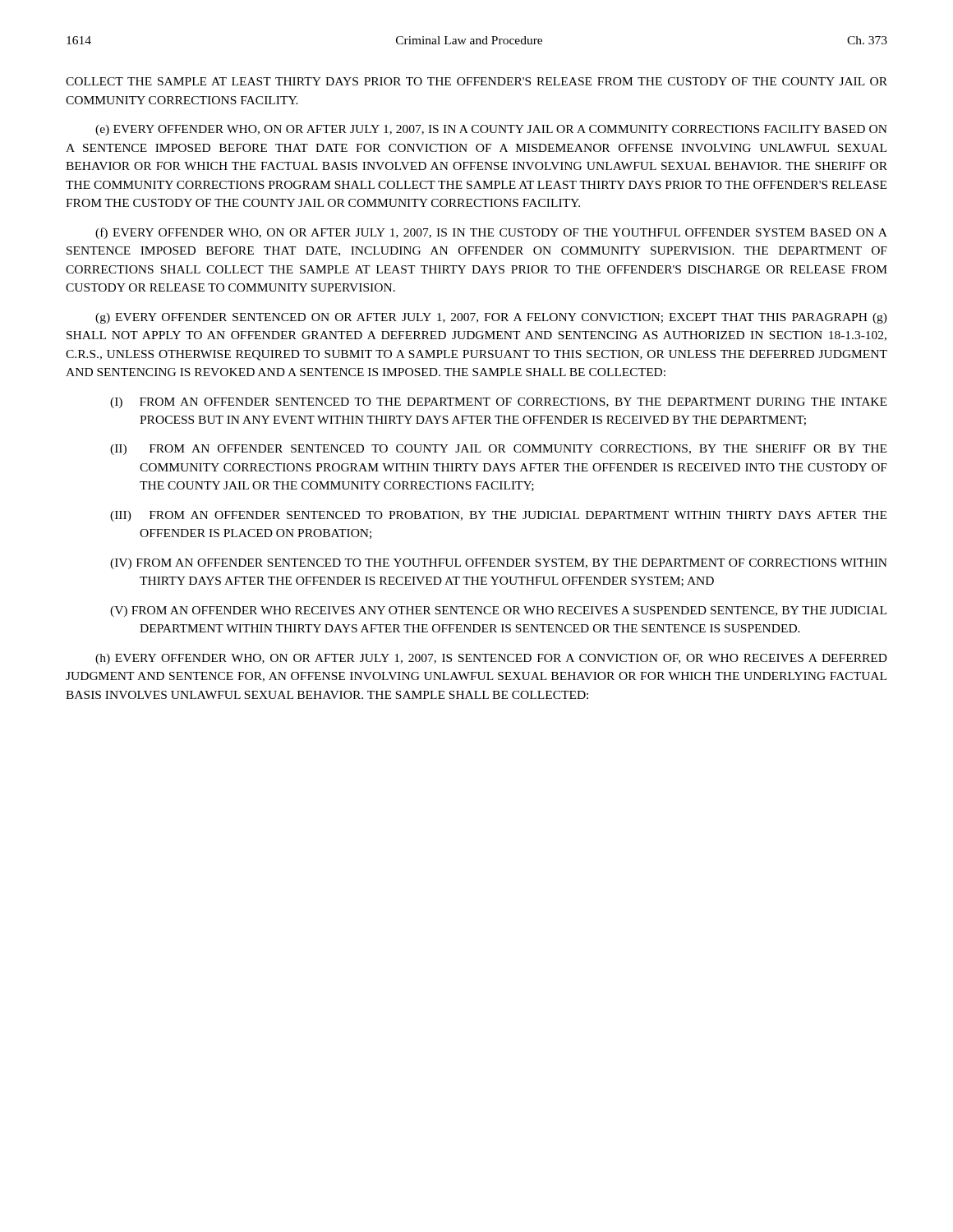Point to the text starting "(I) FROM AN OFFENDER SENTENCED TO THE"
Viewport: 953px width, 1232px height.
coord(499,410)
